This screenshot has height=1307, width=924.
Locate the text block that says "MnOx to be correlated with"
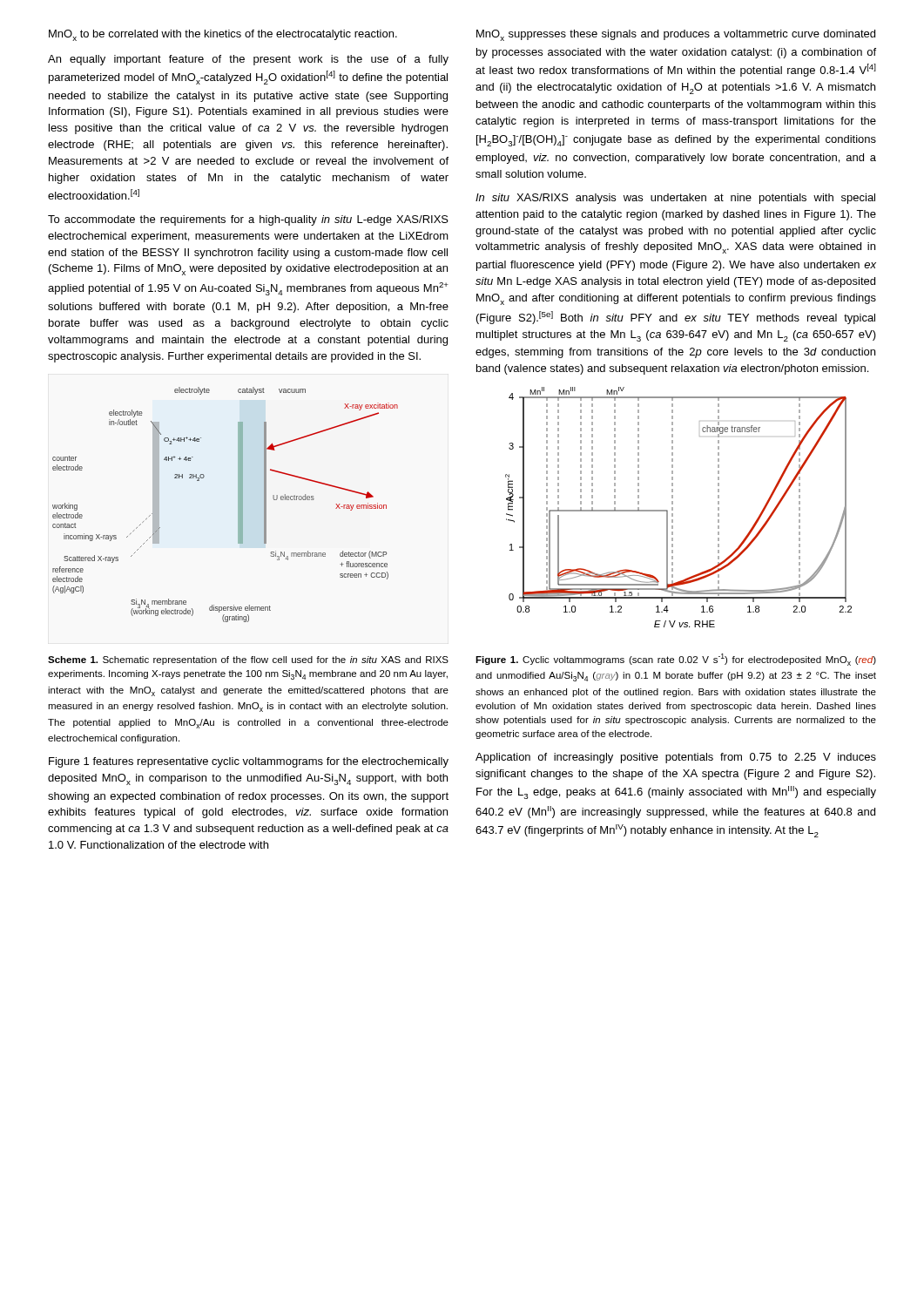click(223, 35)
